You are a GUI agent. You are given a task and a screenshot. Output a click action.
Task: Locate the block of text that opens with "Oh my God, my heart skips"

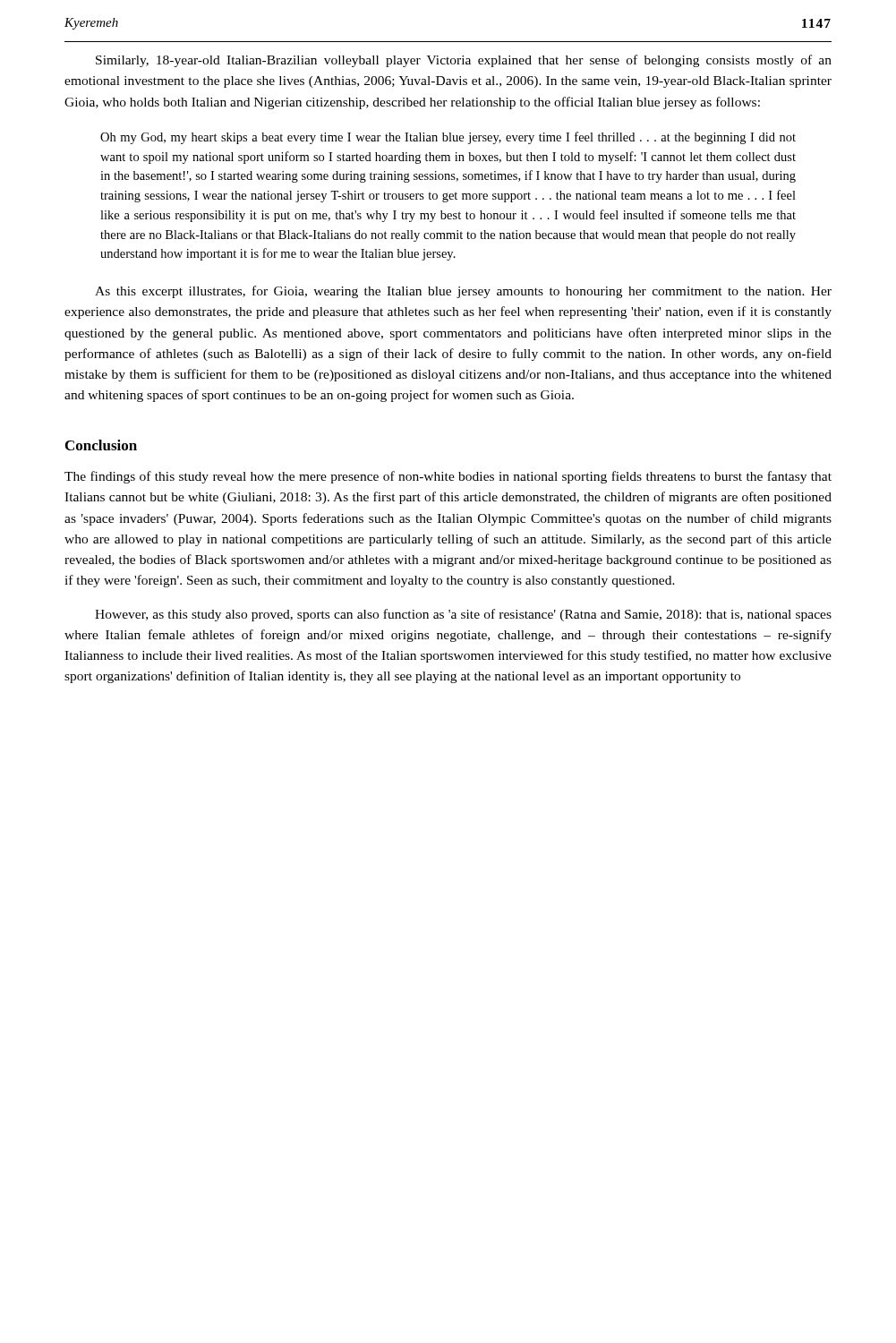(x=448, y=196)
